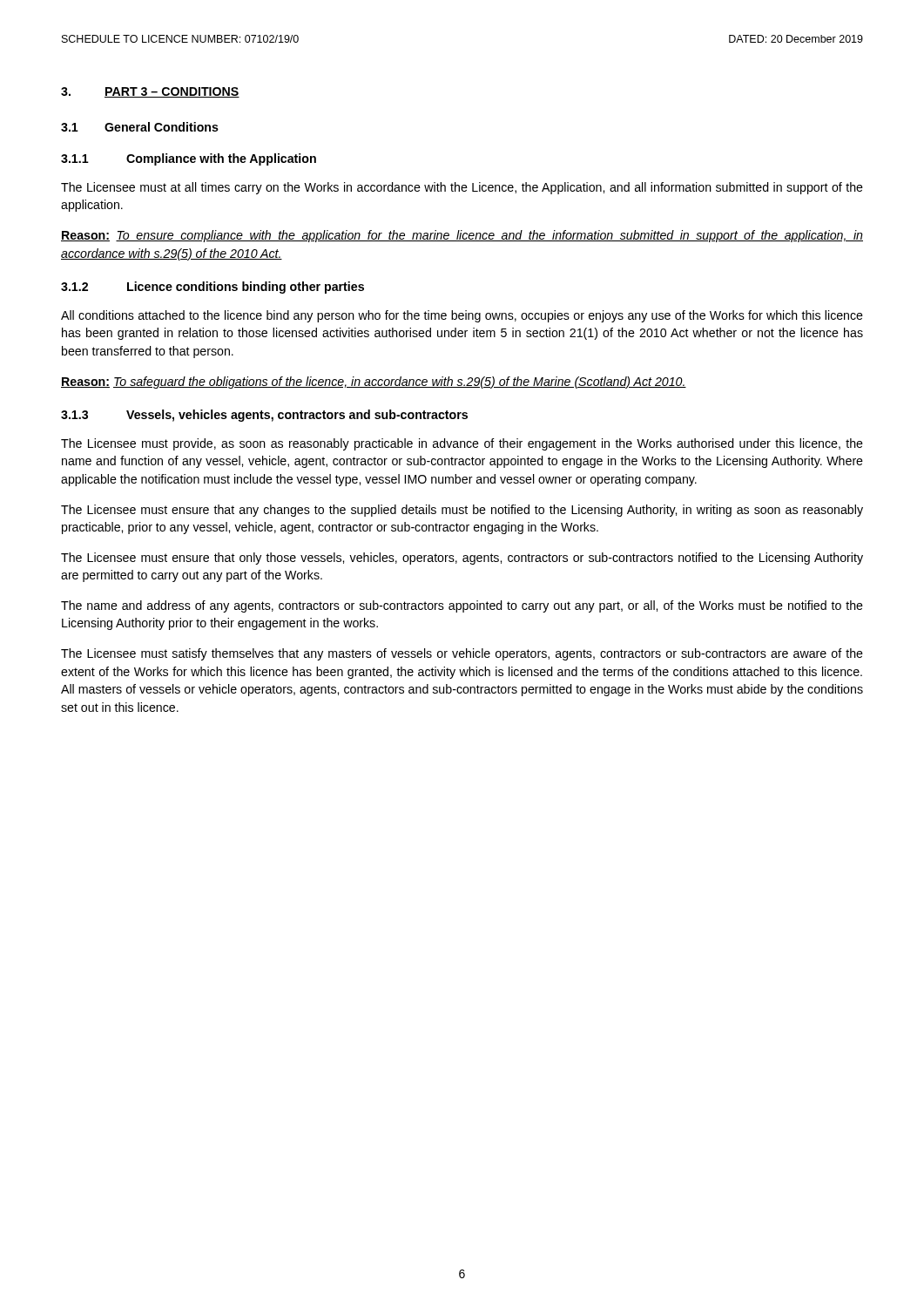Click on the region starting "The Licensee must satisfy themselves that any"

(x=462, y=680)
